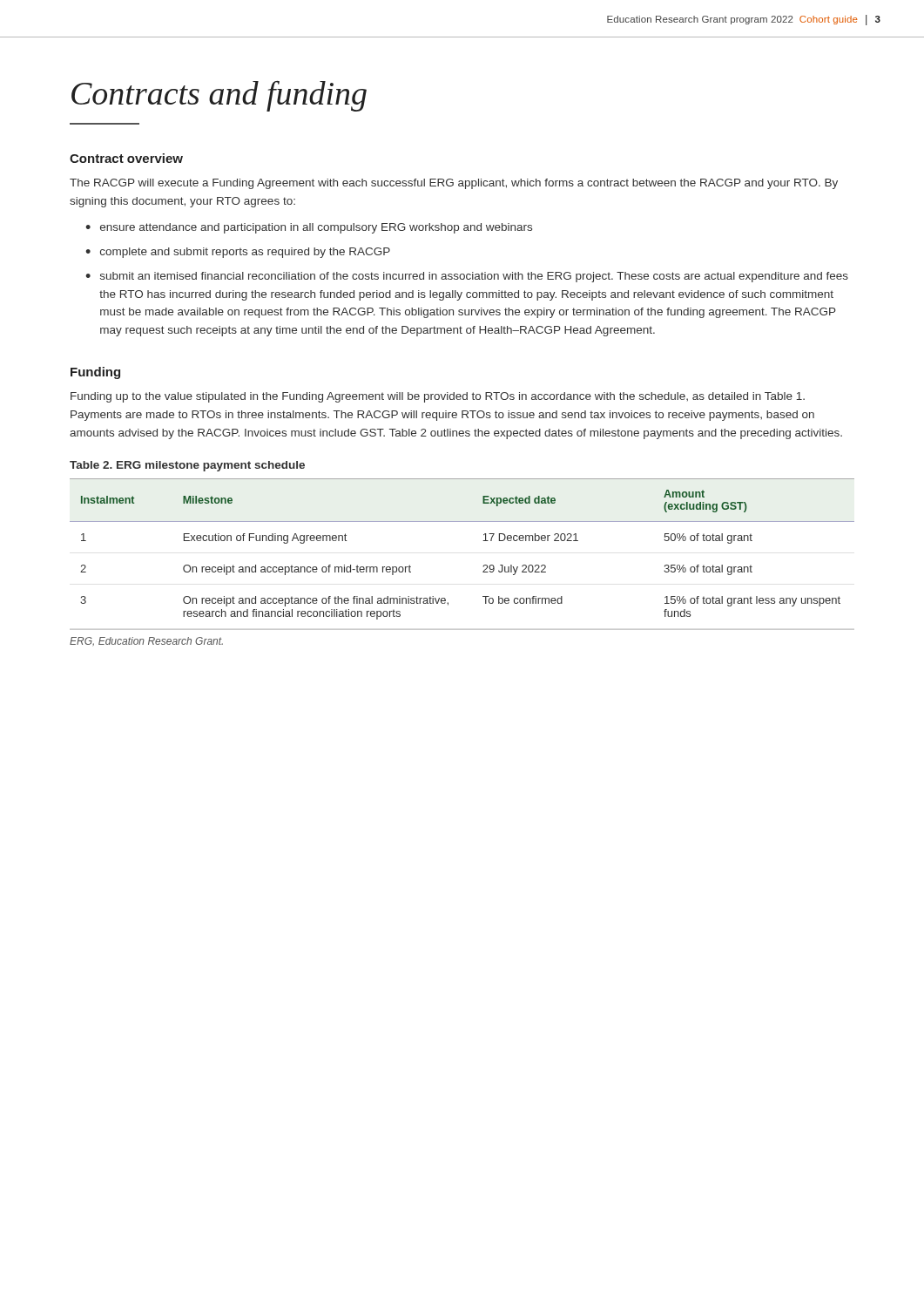
Task: Select the region starting "The RACGP will"
Action: tap(454, 191)
